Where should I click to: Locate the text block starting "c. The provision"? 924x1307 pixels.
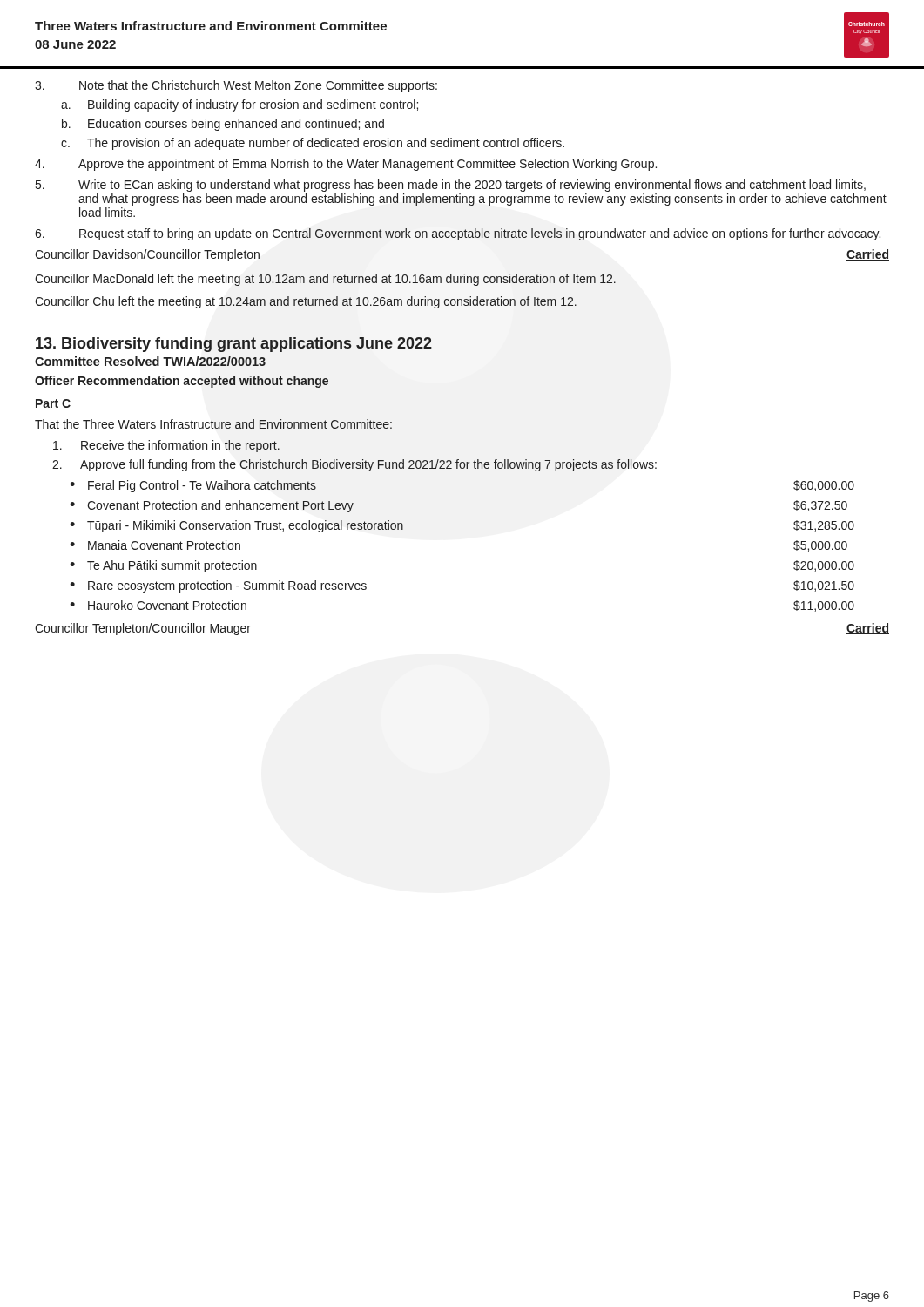pos(475,143)
